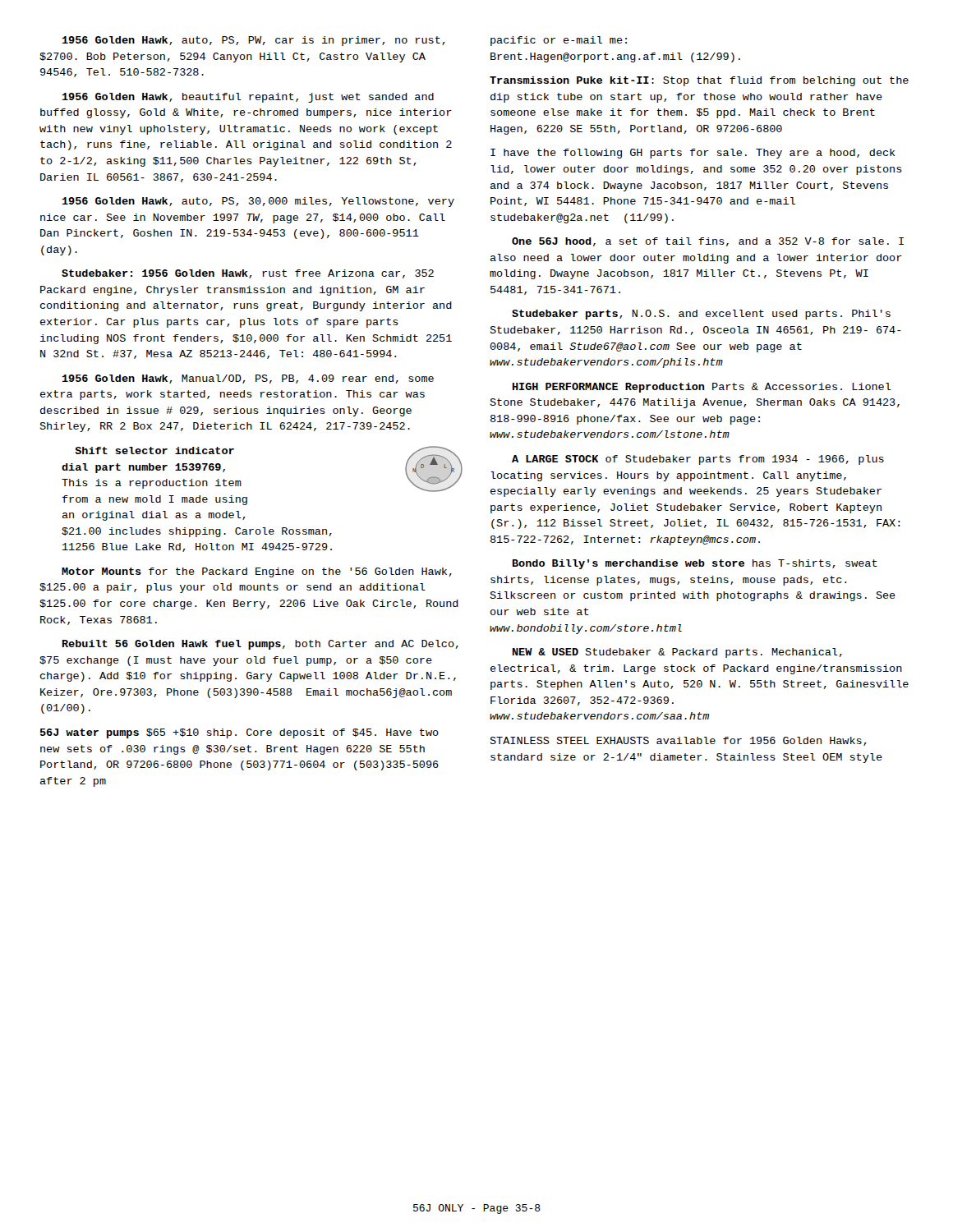This screenshot has height=1232, width=953.
Task: Navigate to the element starting "A LARGE STOCK"
Action: coord(702,500)
